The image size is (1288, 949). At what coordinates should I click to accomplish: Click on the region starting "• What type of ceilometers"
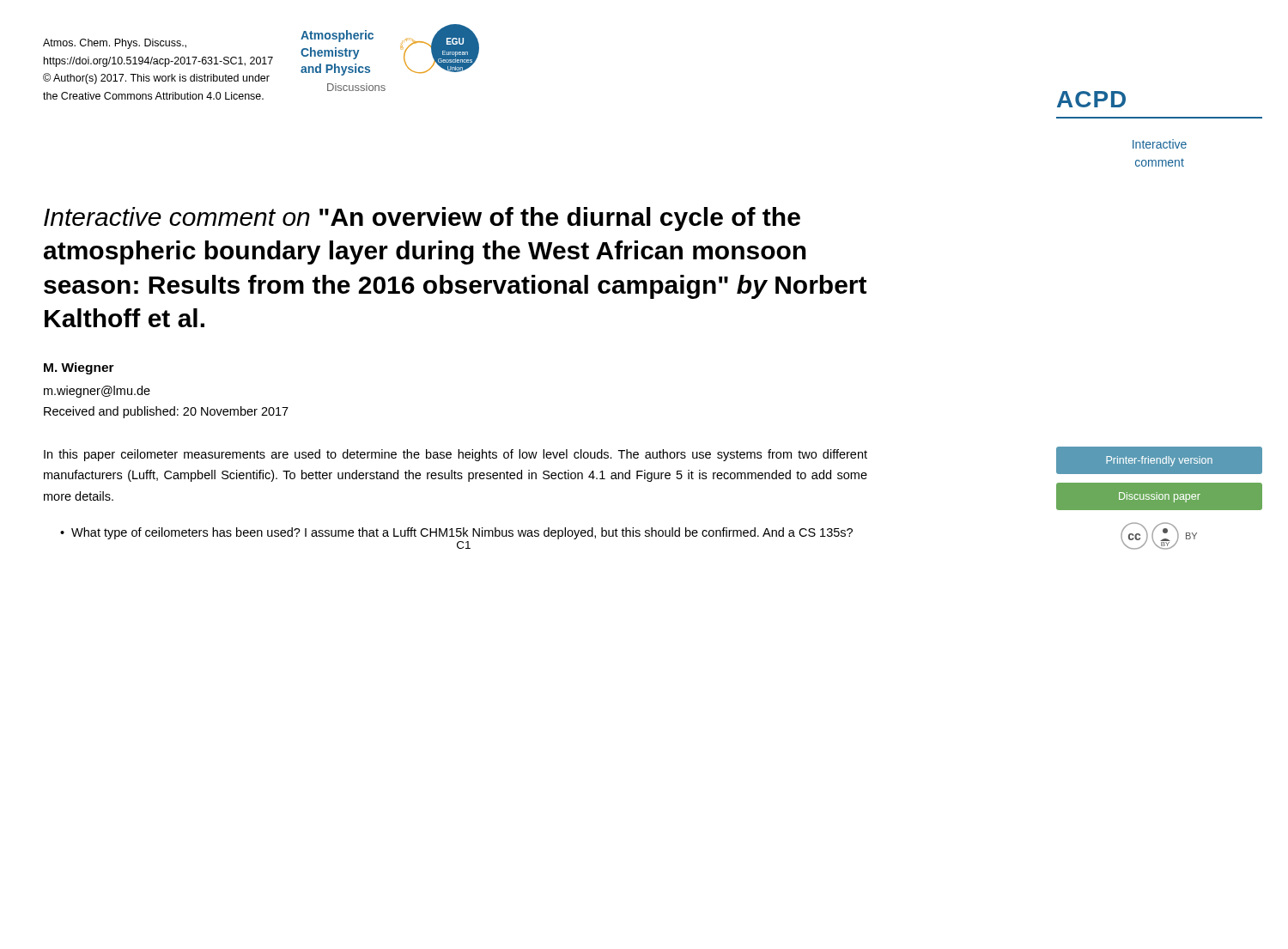coord(457,533)
